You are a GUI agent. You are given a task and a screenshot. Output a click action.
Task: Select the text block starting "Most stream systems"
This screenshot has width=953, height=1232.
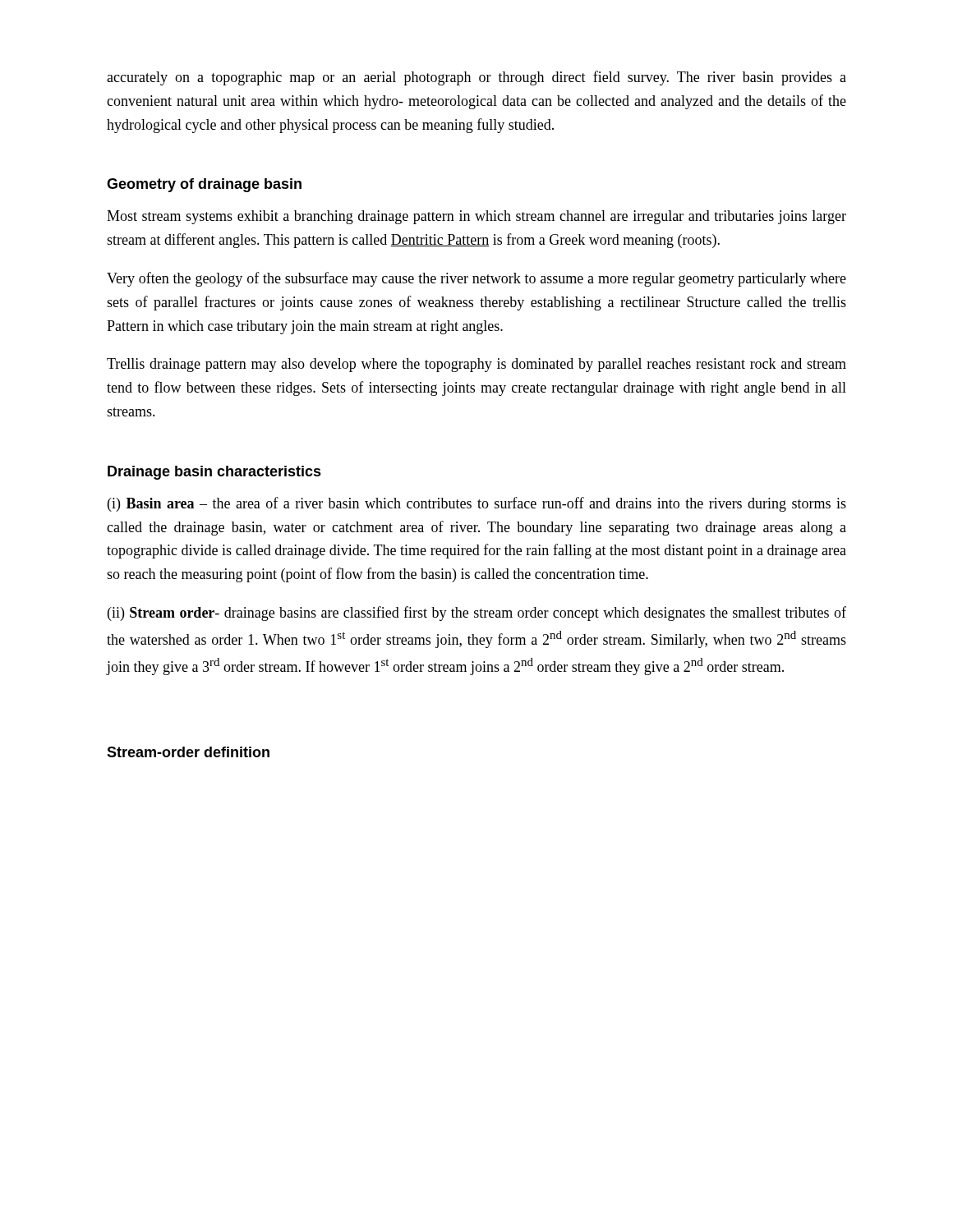point(476,228)
